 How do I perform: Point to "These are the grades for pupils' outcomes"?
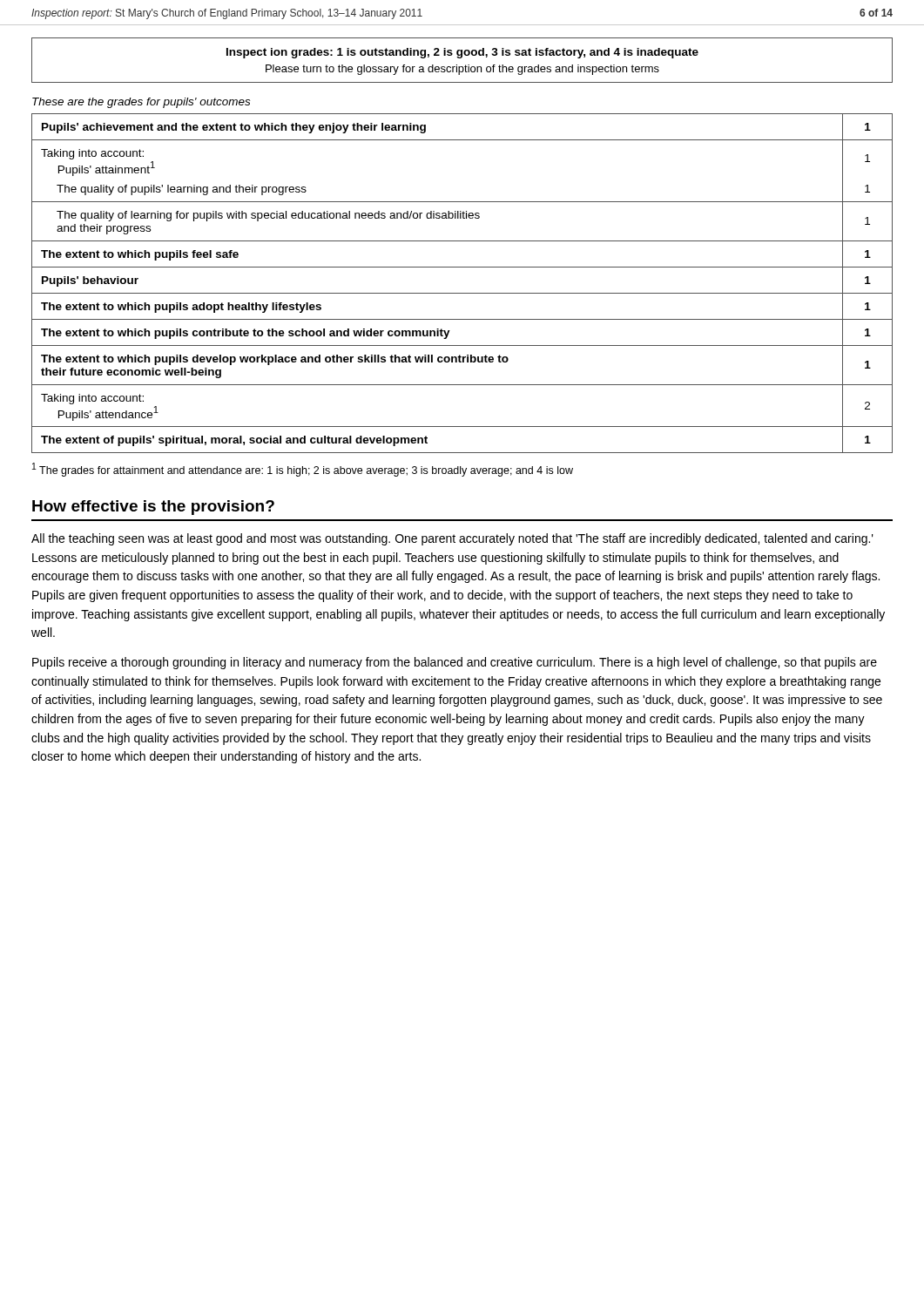141,102
